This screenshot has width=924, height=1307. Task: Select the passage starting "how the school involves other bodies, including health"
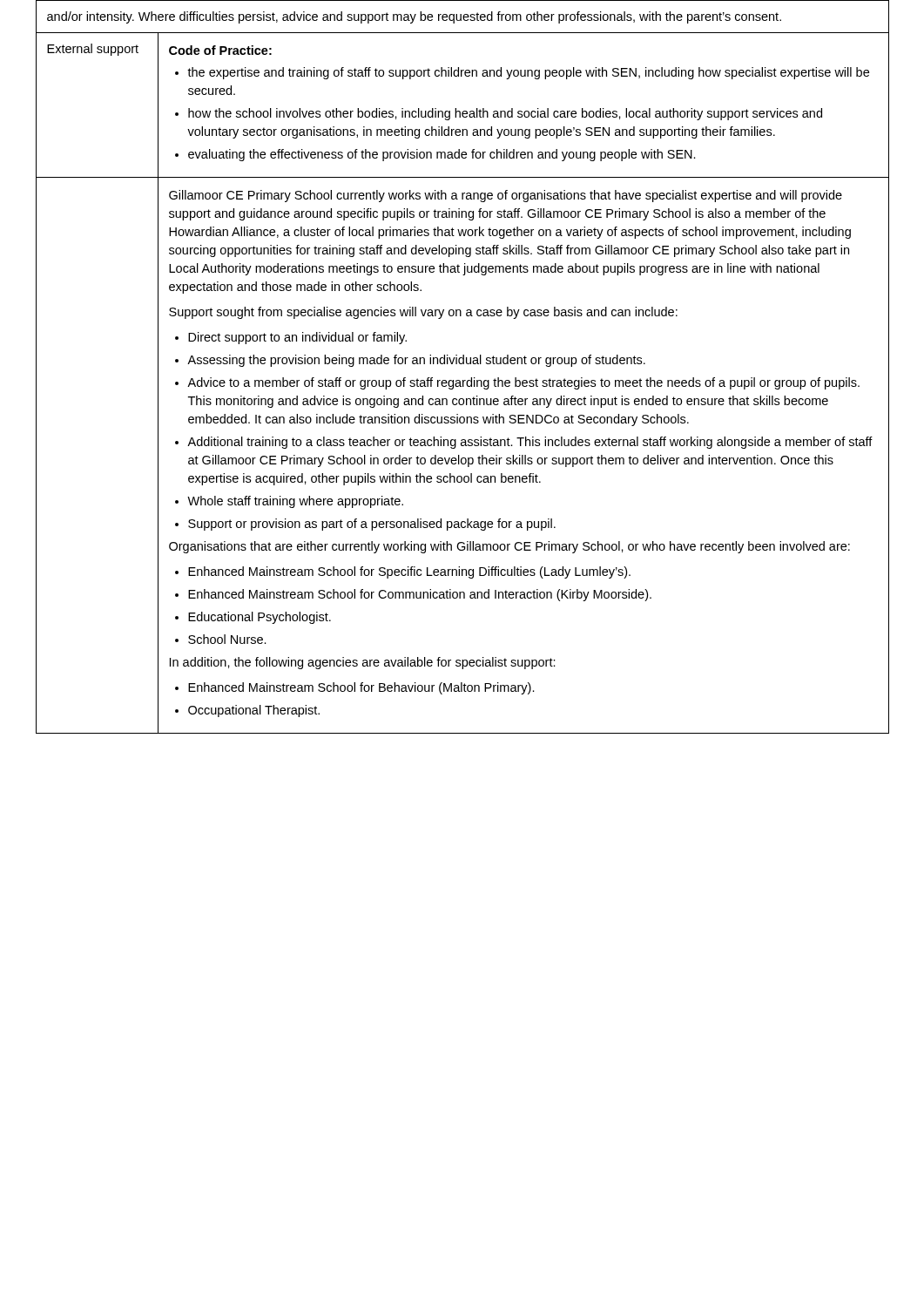pos(505,122)
